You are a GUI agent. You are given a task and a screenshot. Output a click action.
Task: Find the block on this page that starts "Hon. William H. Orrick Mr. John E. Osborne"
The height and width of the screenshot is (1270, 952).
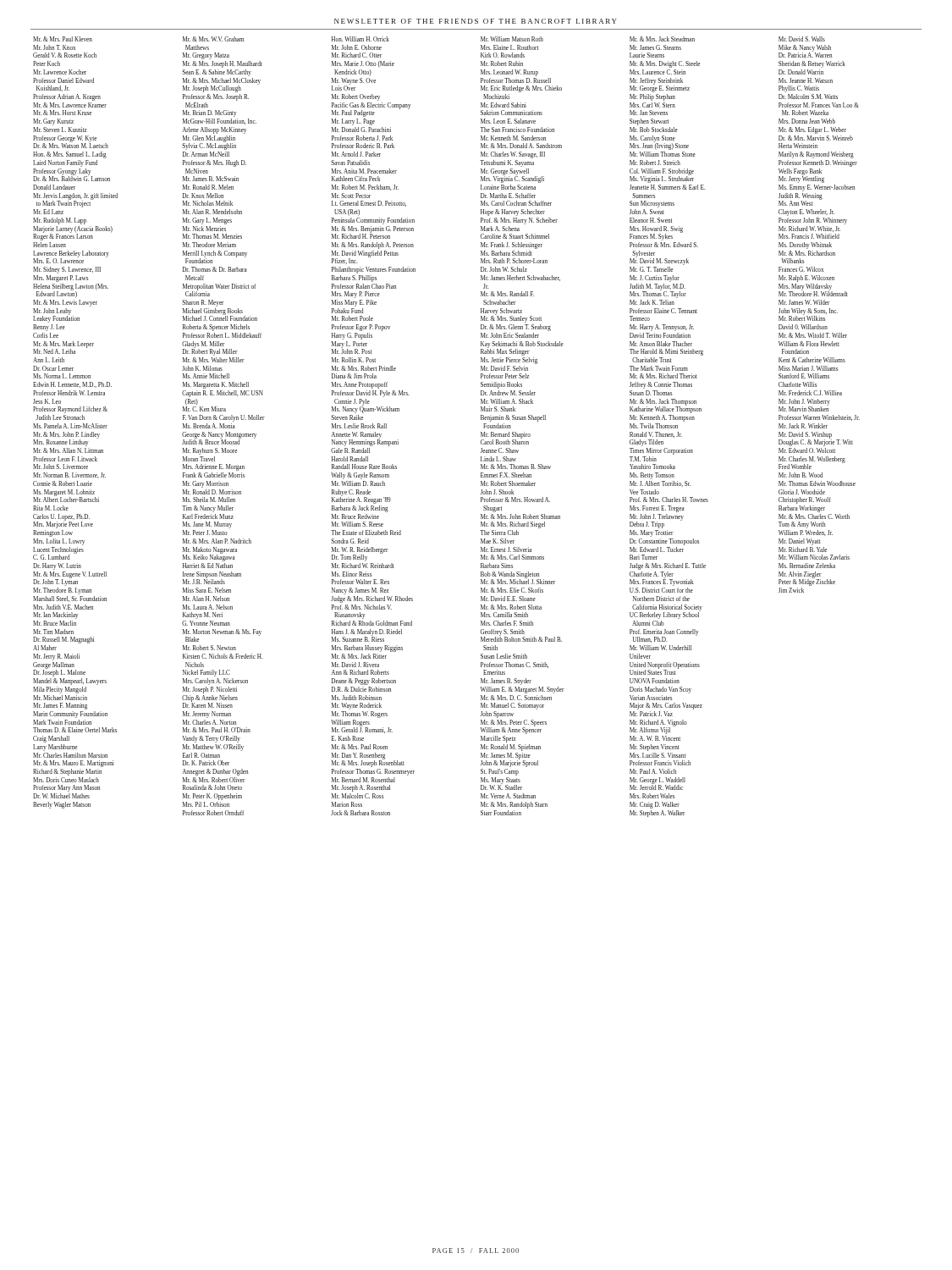coord(360,39)
